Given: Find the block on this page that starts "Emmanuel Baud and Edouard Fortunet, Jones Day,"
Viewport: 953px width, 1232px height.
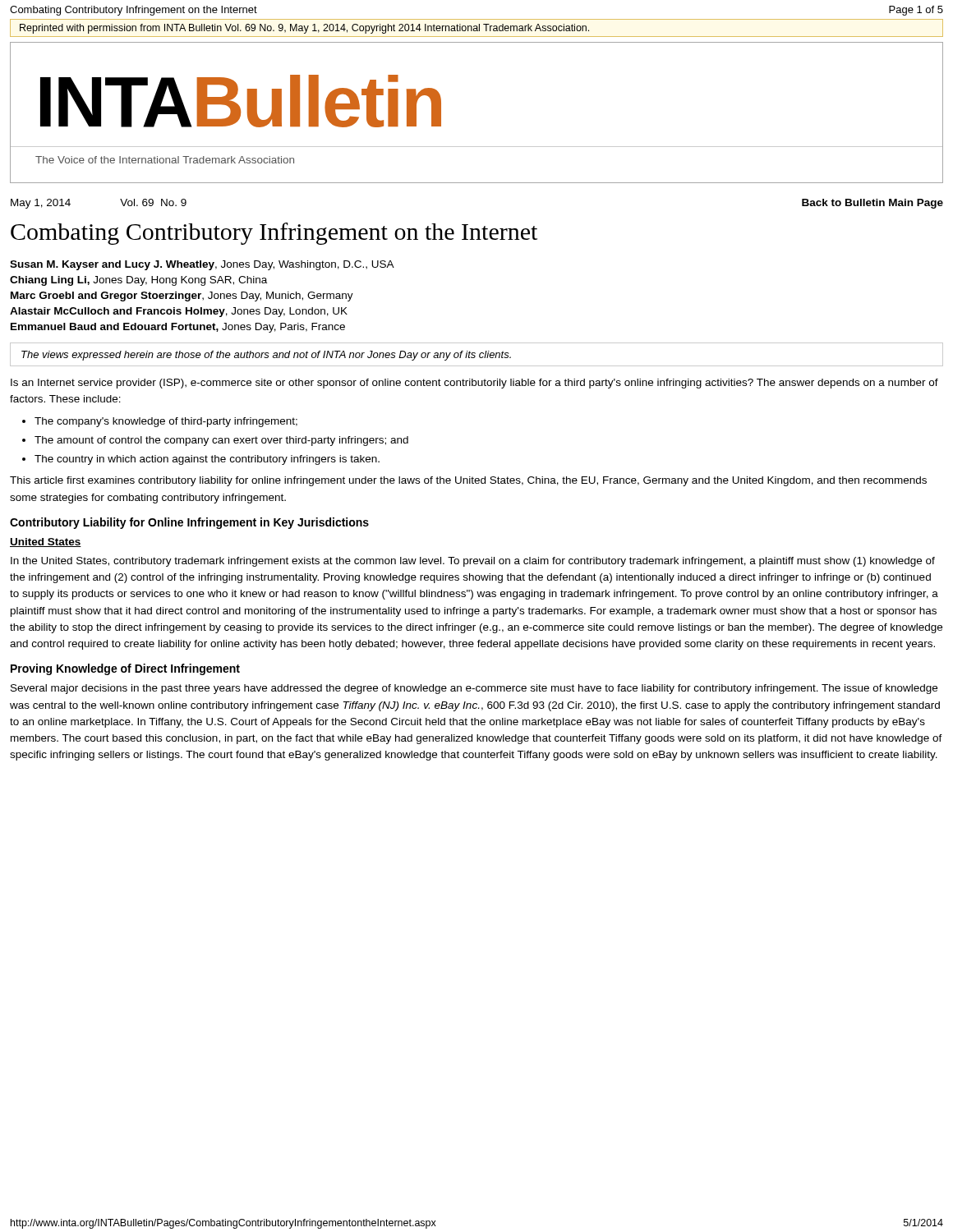Looking at the screenshot, I should pyautogui.click(x=178, y=326).
